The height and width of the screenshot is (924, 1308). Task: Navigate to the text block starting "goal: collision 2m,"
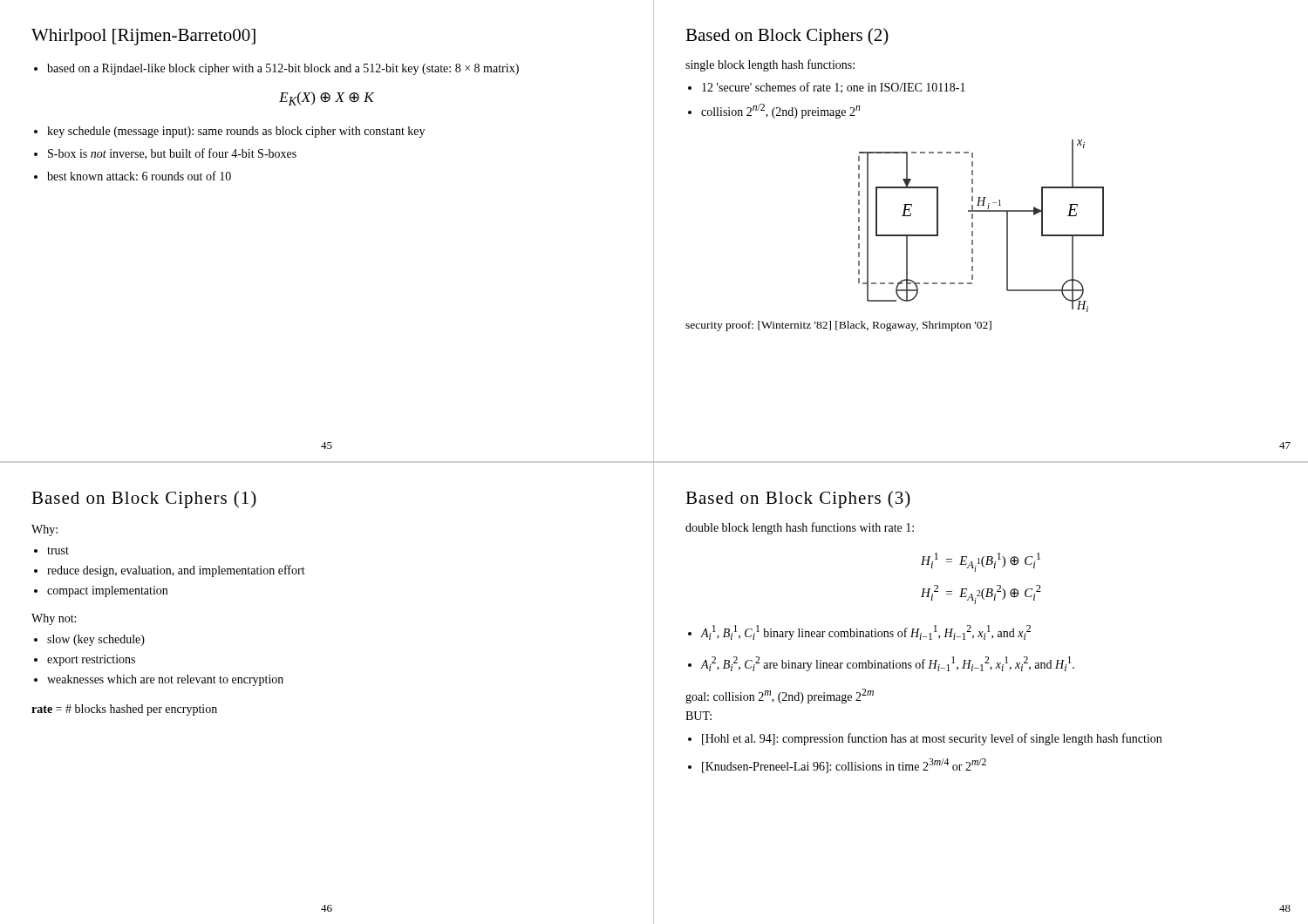click(780, 695)
